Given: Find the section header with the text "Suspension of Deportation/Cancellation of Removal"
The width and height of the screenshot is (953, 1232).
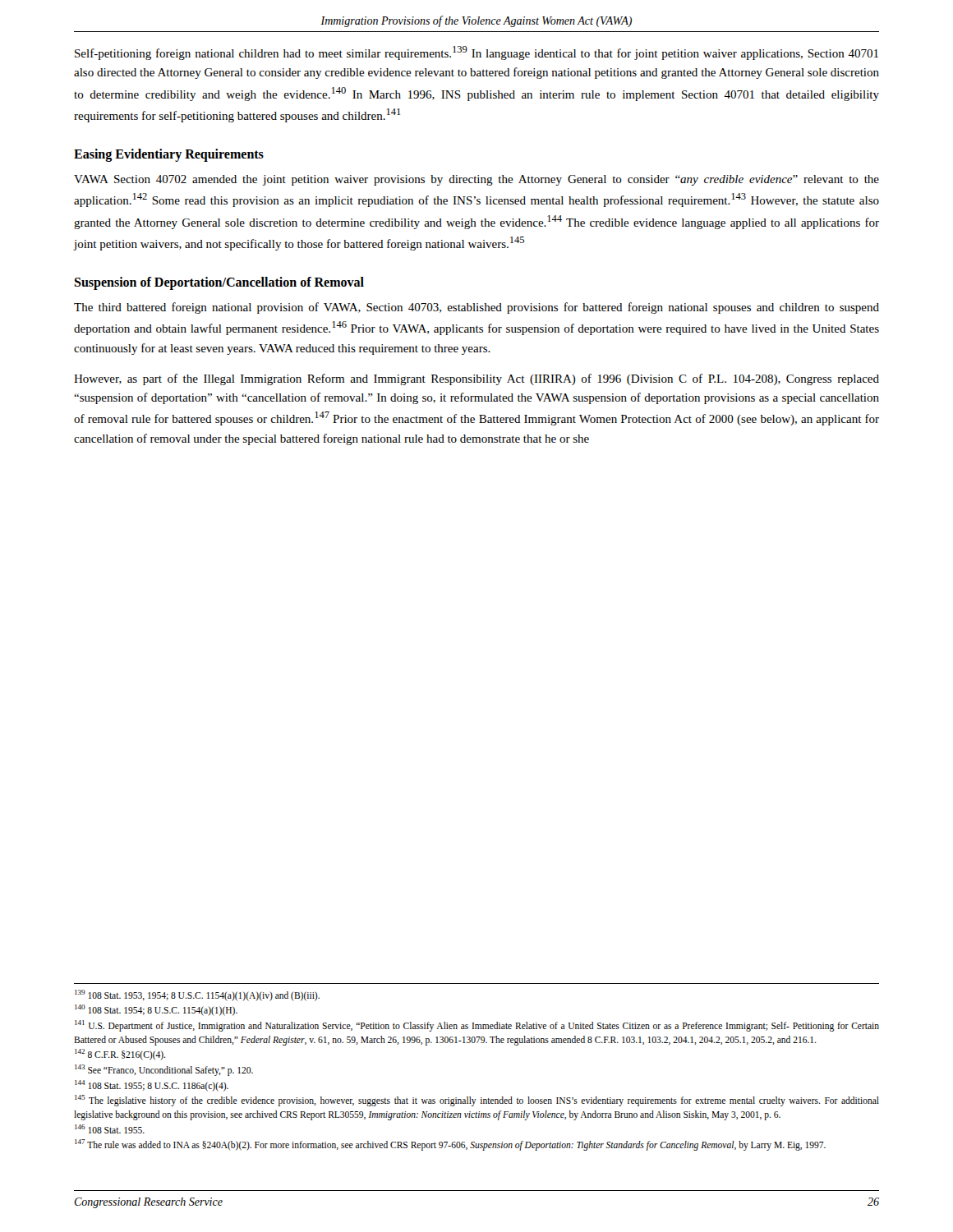Looking at the screenshot, I should coord(219,282).
